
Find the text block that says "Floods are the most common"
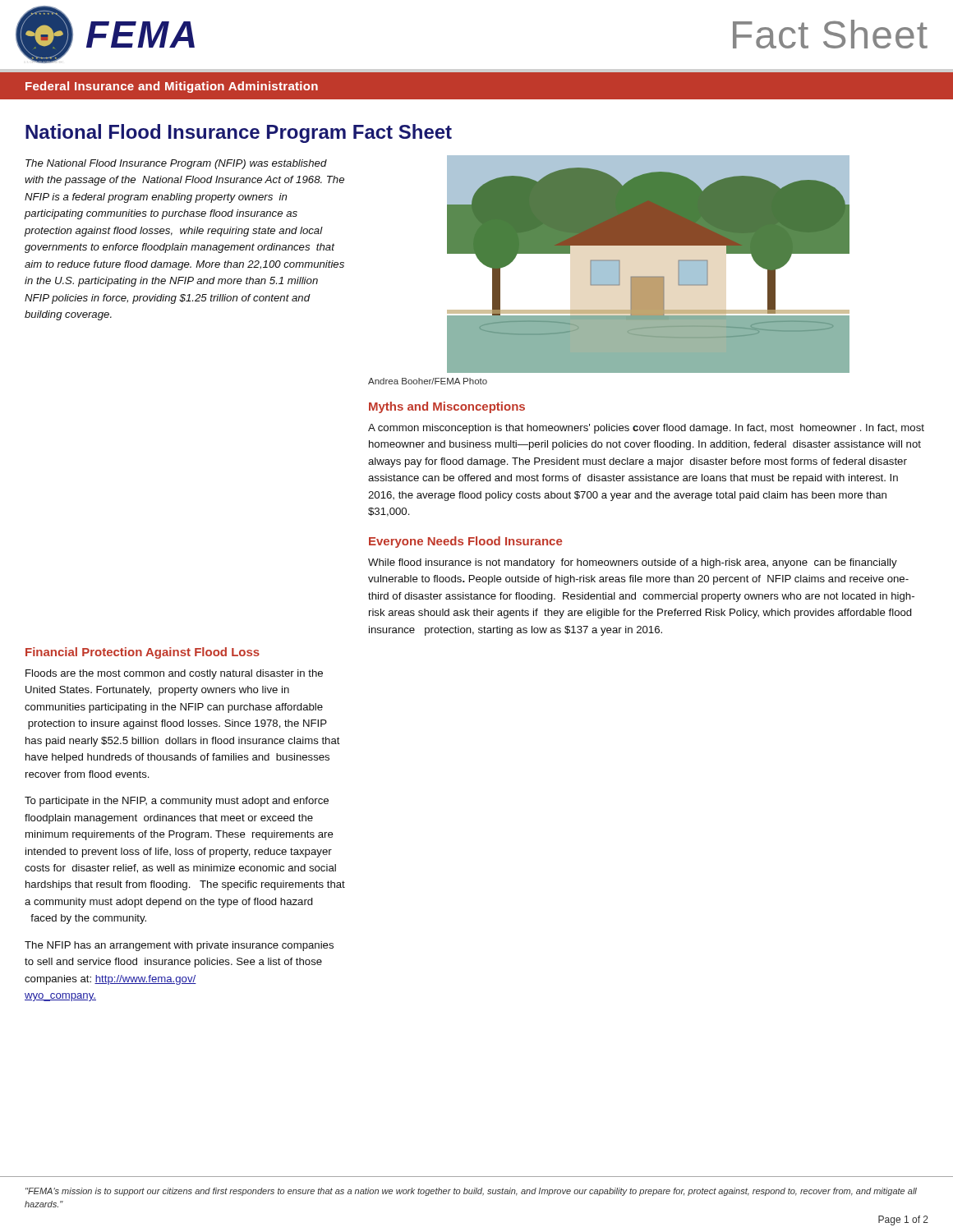click(182, 723)
